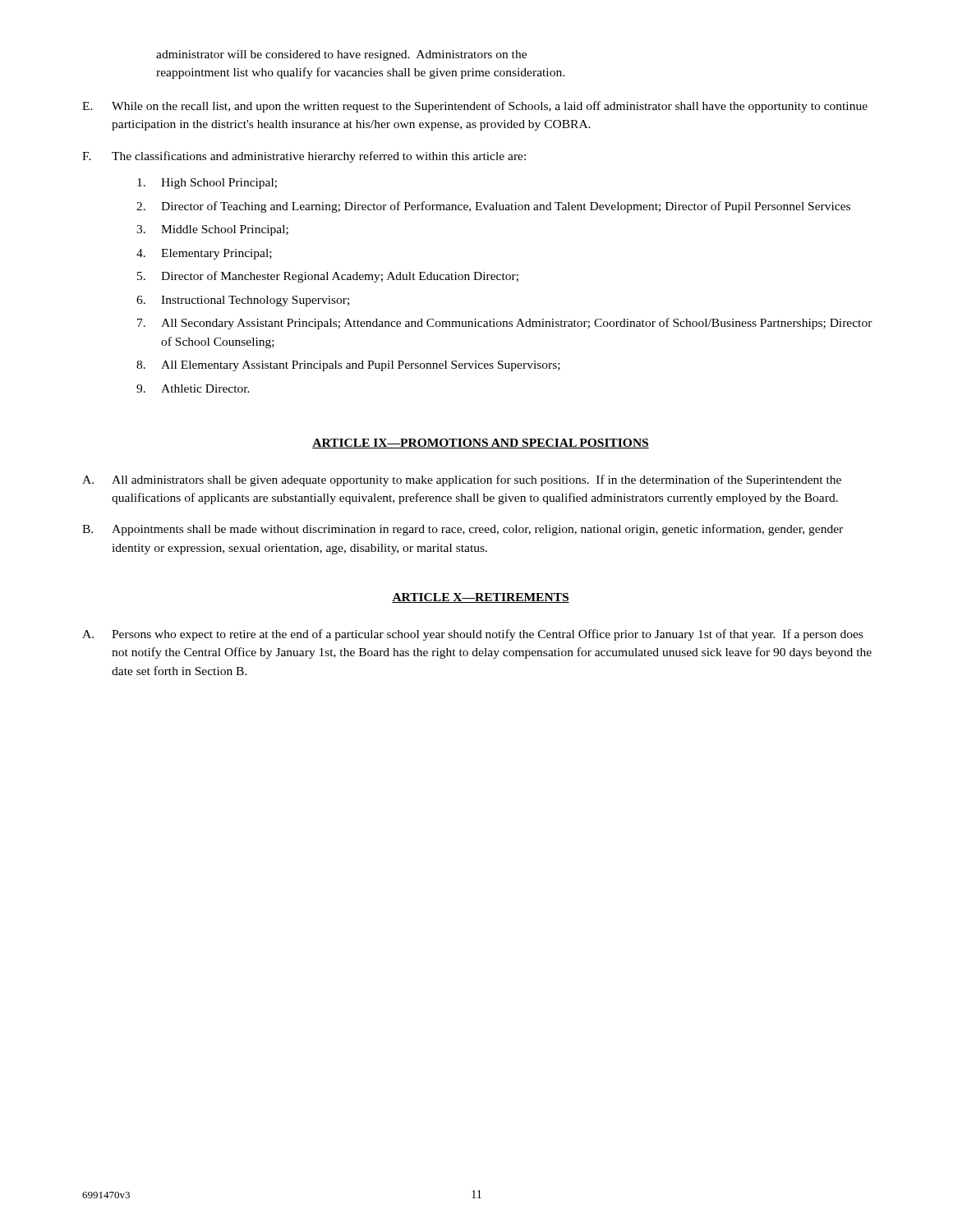Select the element starting "ARTICLE X—RETIREMENTS"
The image size is (953, 1232).
coord(481,597)
